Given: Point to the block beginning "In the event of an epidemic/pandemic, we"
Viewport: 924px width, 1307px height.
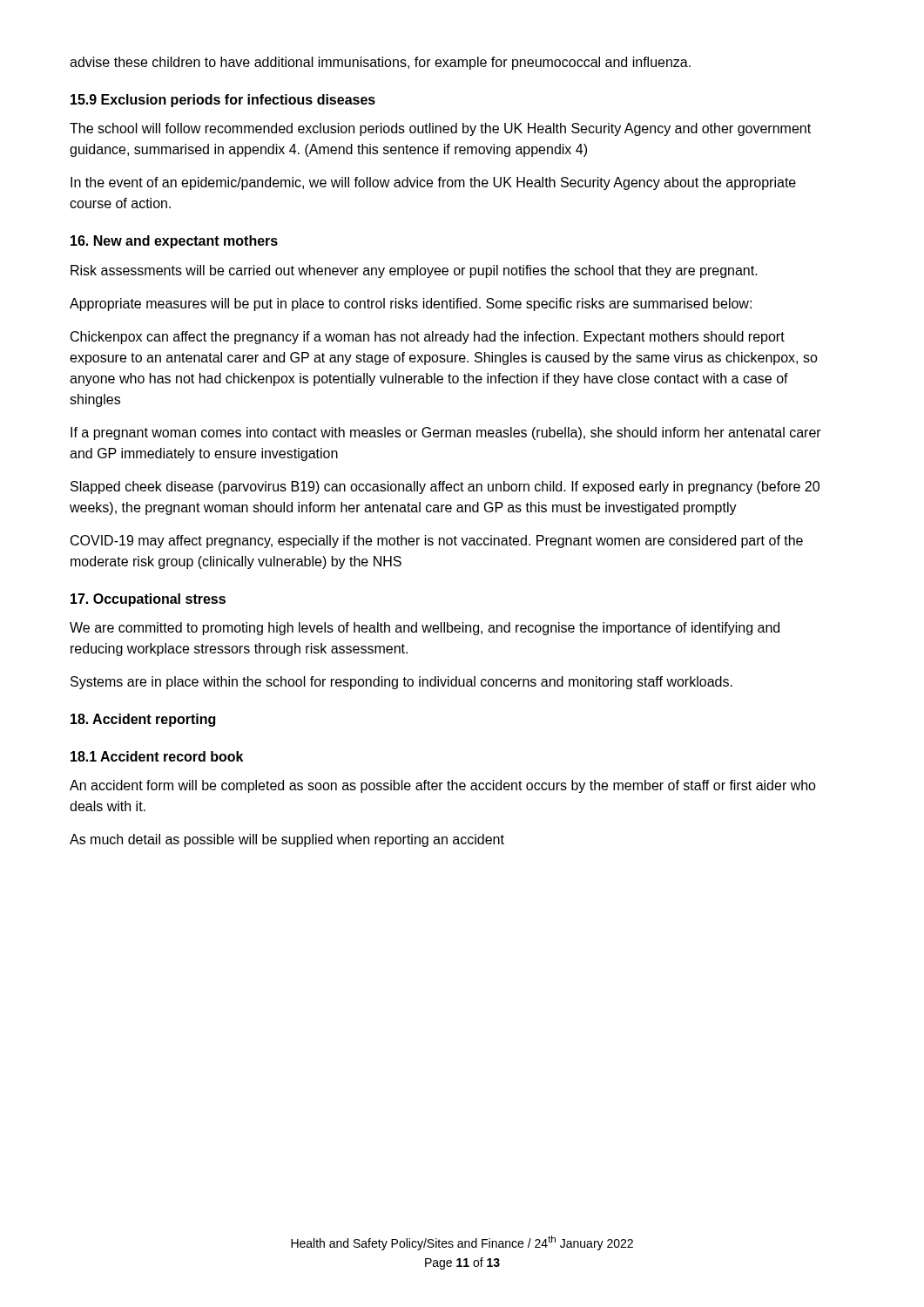Looking at the screenshot, I should pos(453,194).
